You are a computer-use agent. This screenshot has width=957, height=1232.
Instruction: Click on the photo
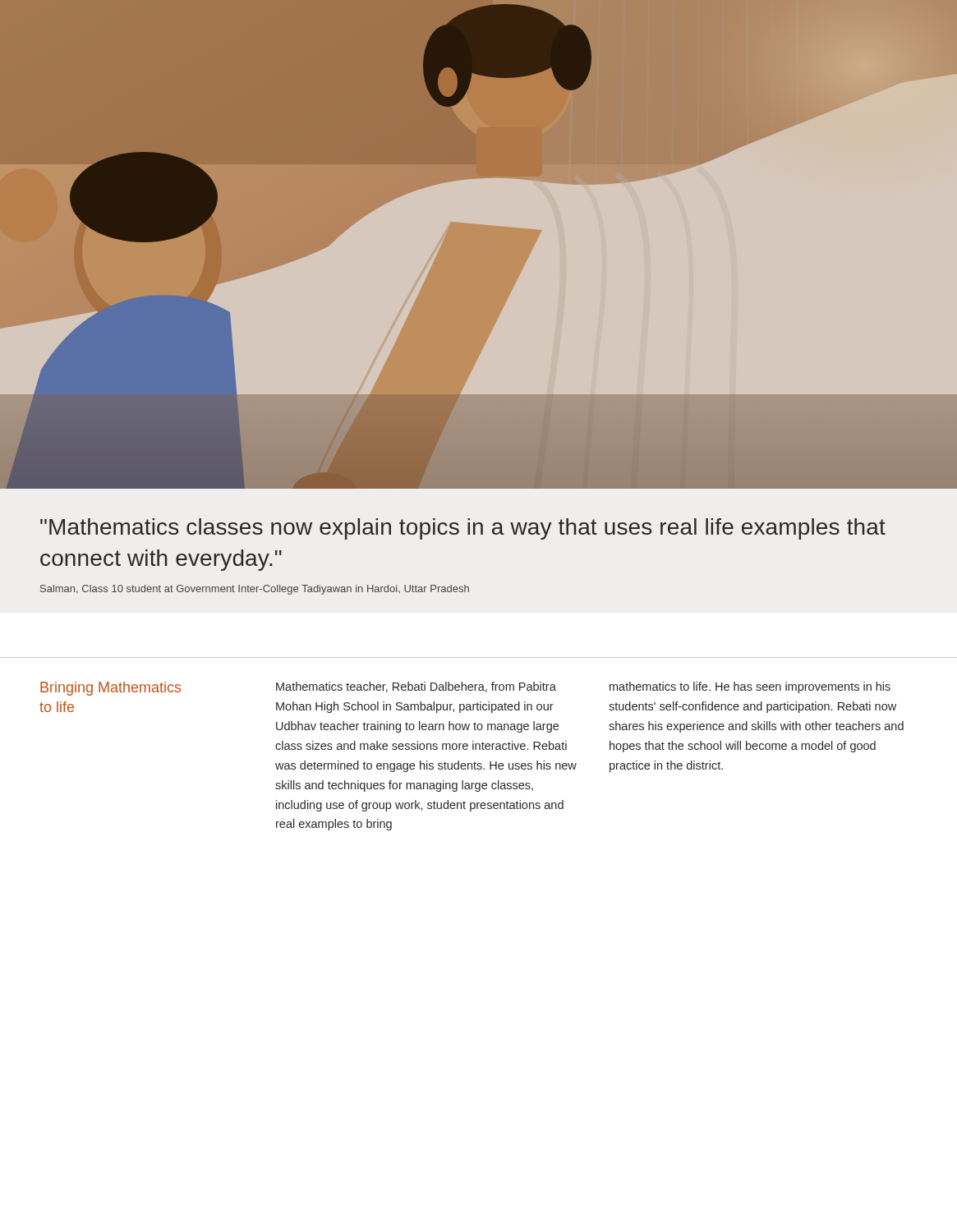click(x=478, y=255)
